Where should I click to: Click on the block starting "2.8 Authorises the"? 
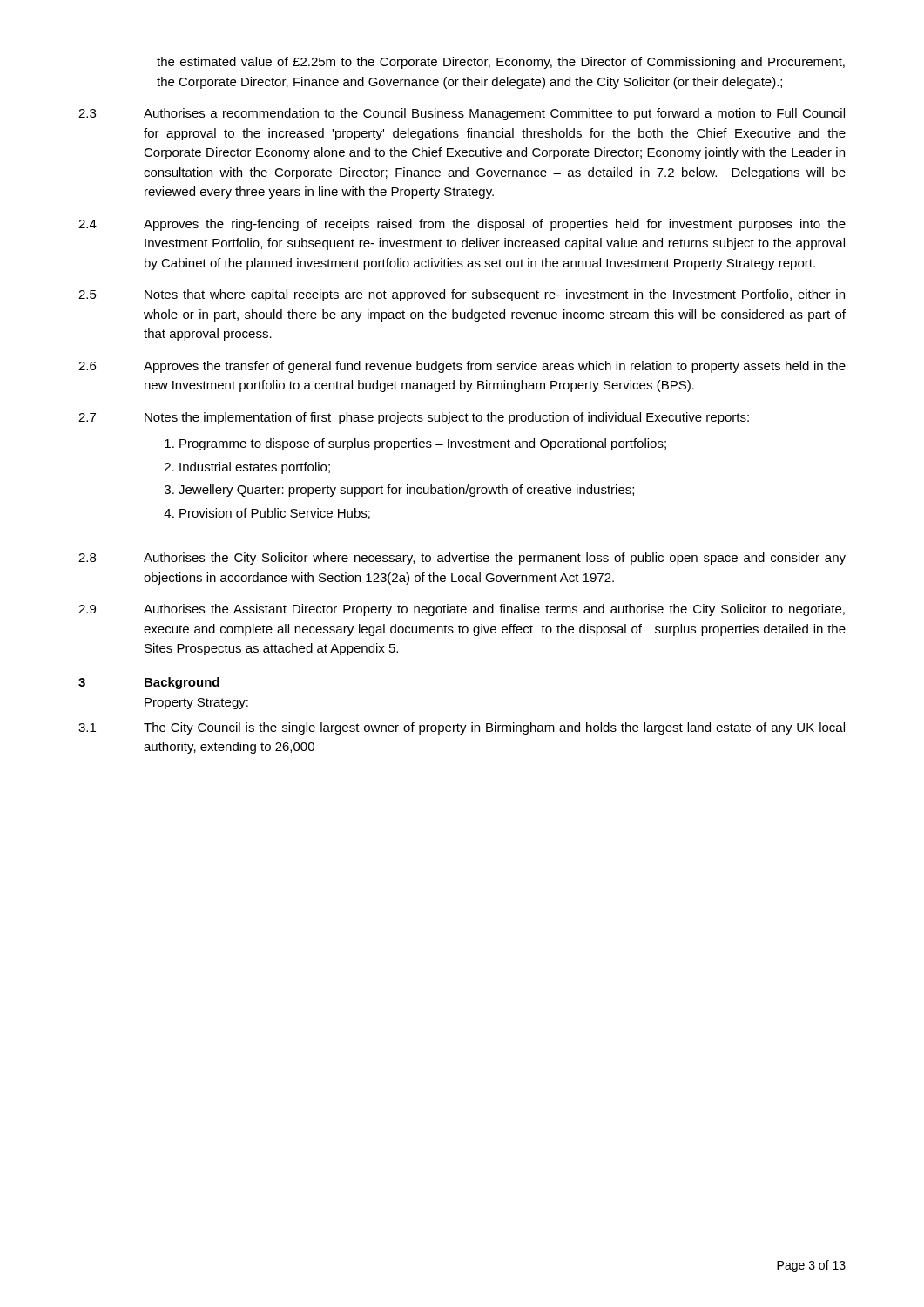tap(462, 568)
